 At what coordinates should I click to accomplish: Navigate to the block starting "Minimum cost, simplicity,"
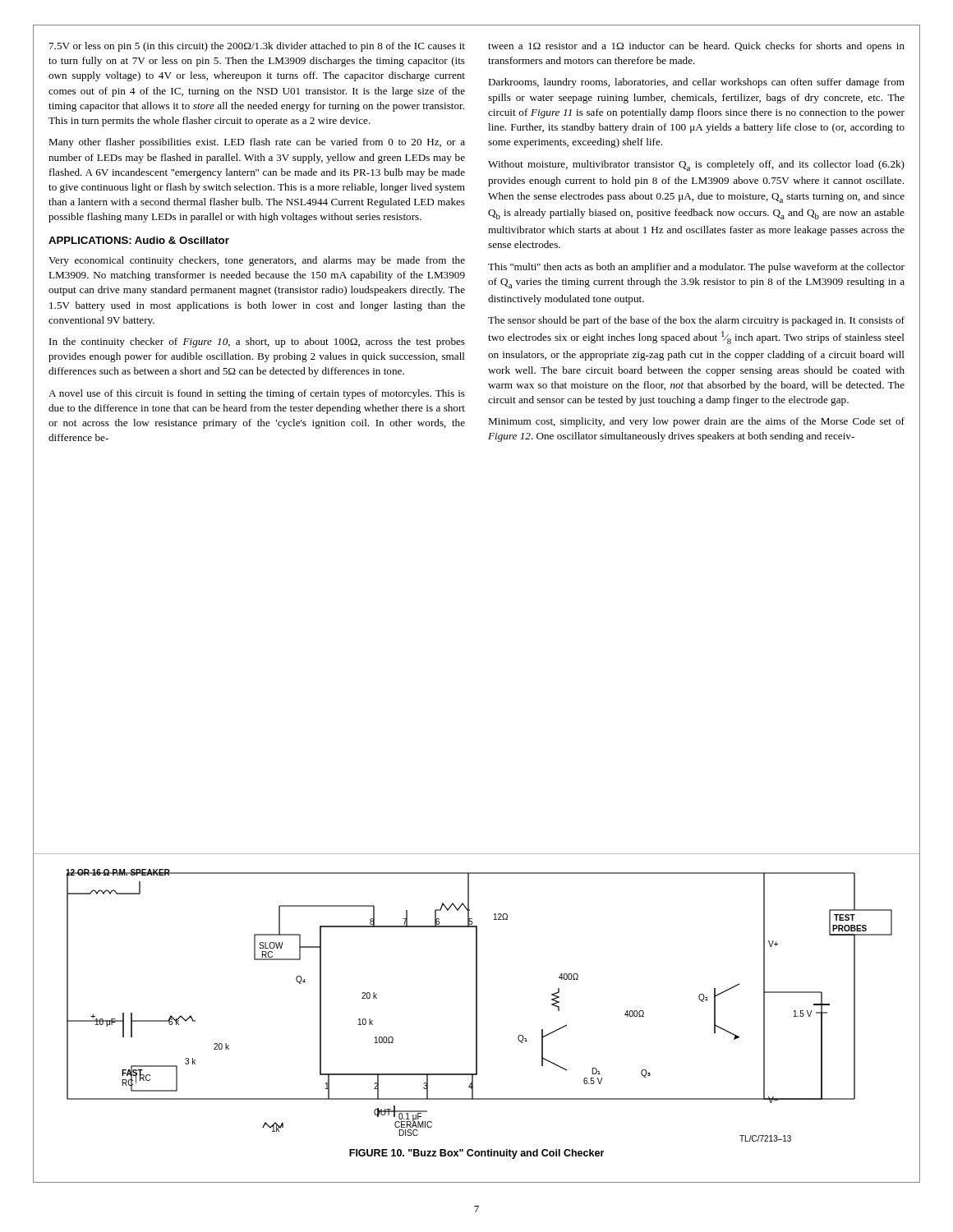click(x=696, y=429)
